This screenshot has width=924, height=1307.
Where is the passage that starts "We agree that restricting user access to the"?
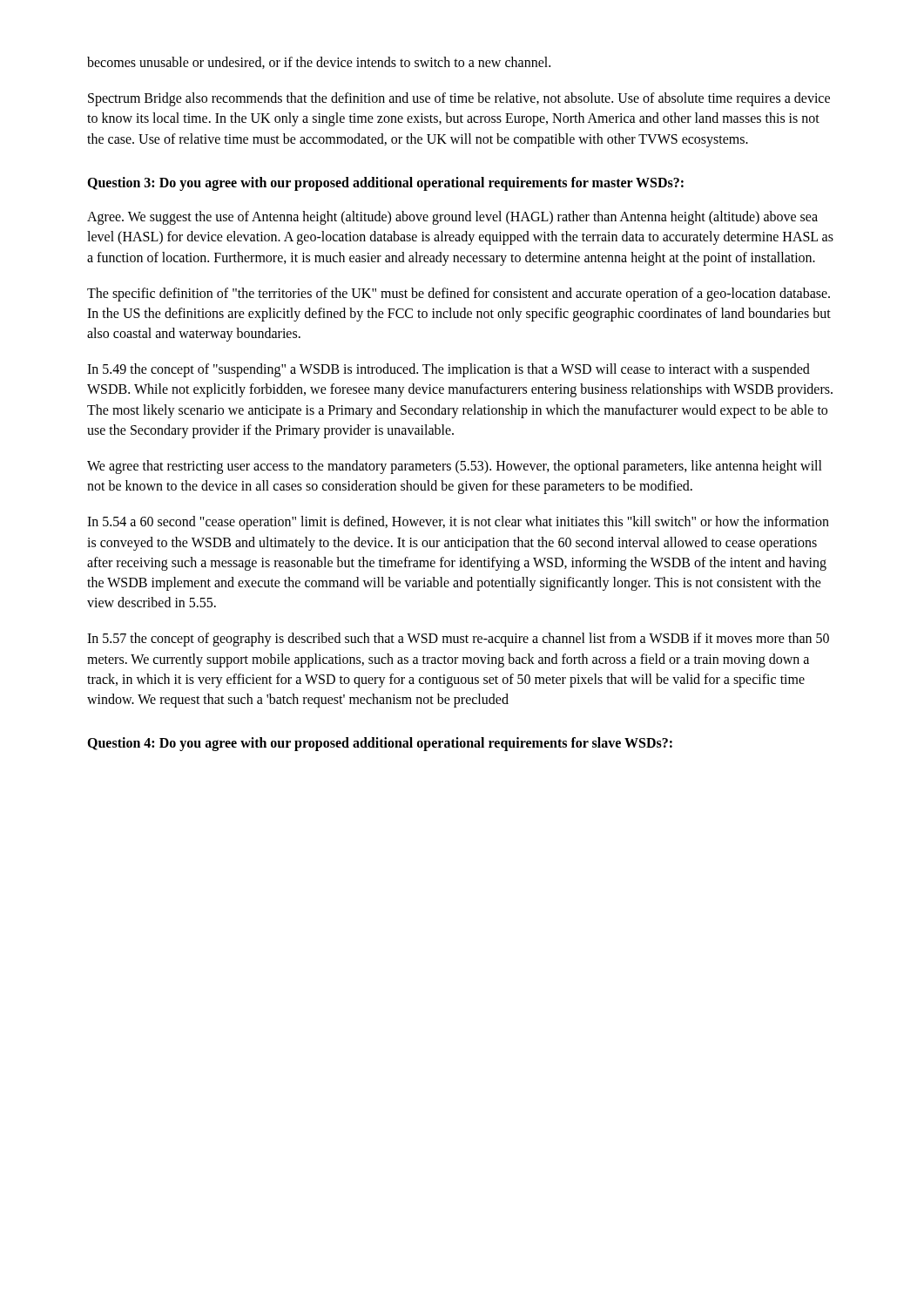pos(455,476)
